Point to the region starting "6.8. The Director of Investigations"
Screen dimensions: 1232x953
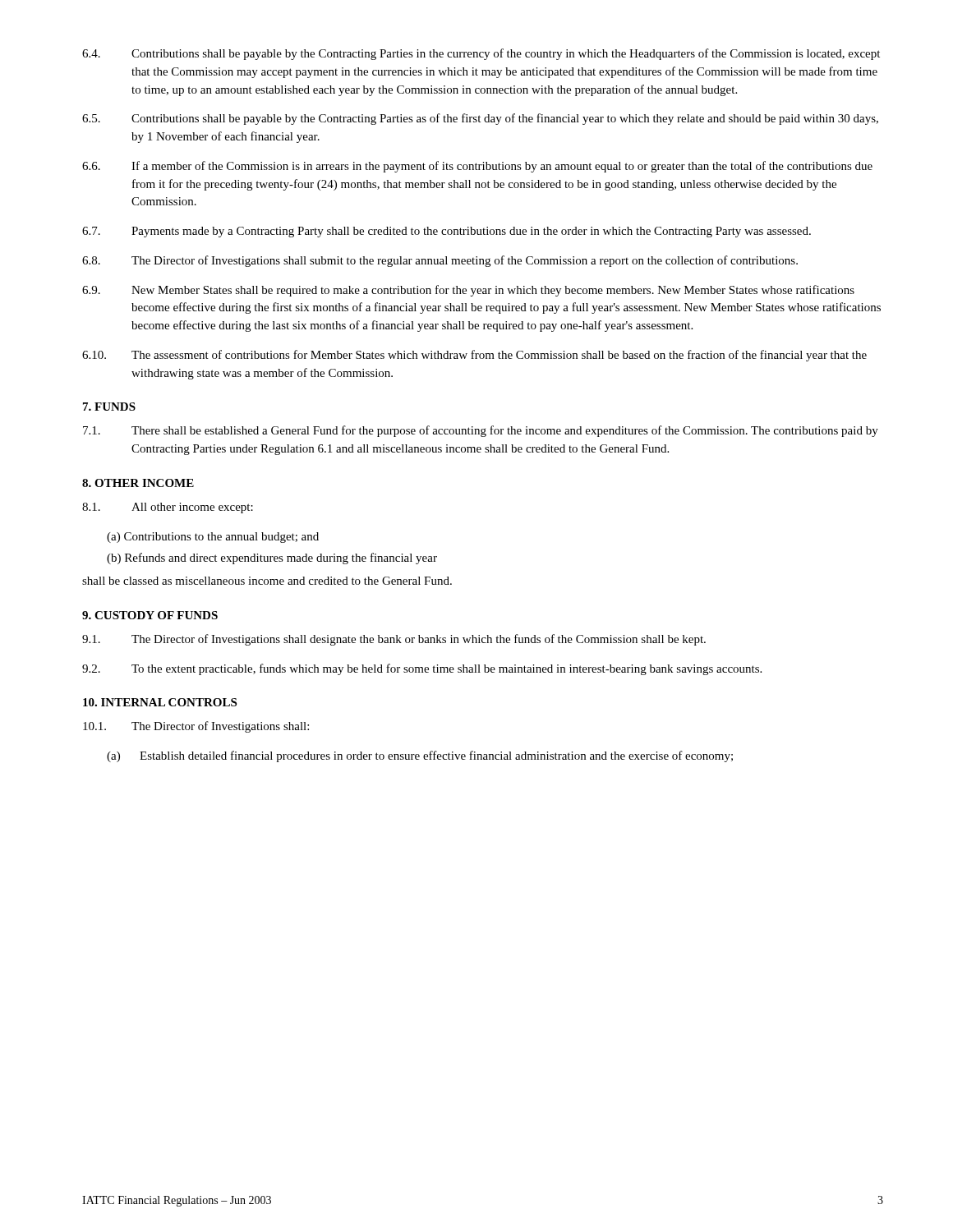click(483, 261)
